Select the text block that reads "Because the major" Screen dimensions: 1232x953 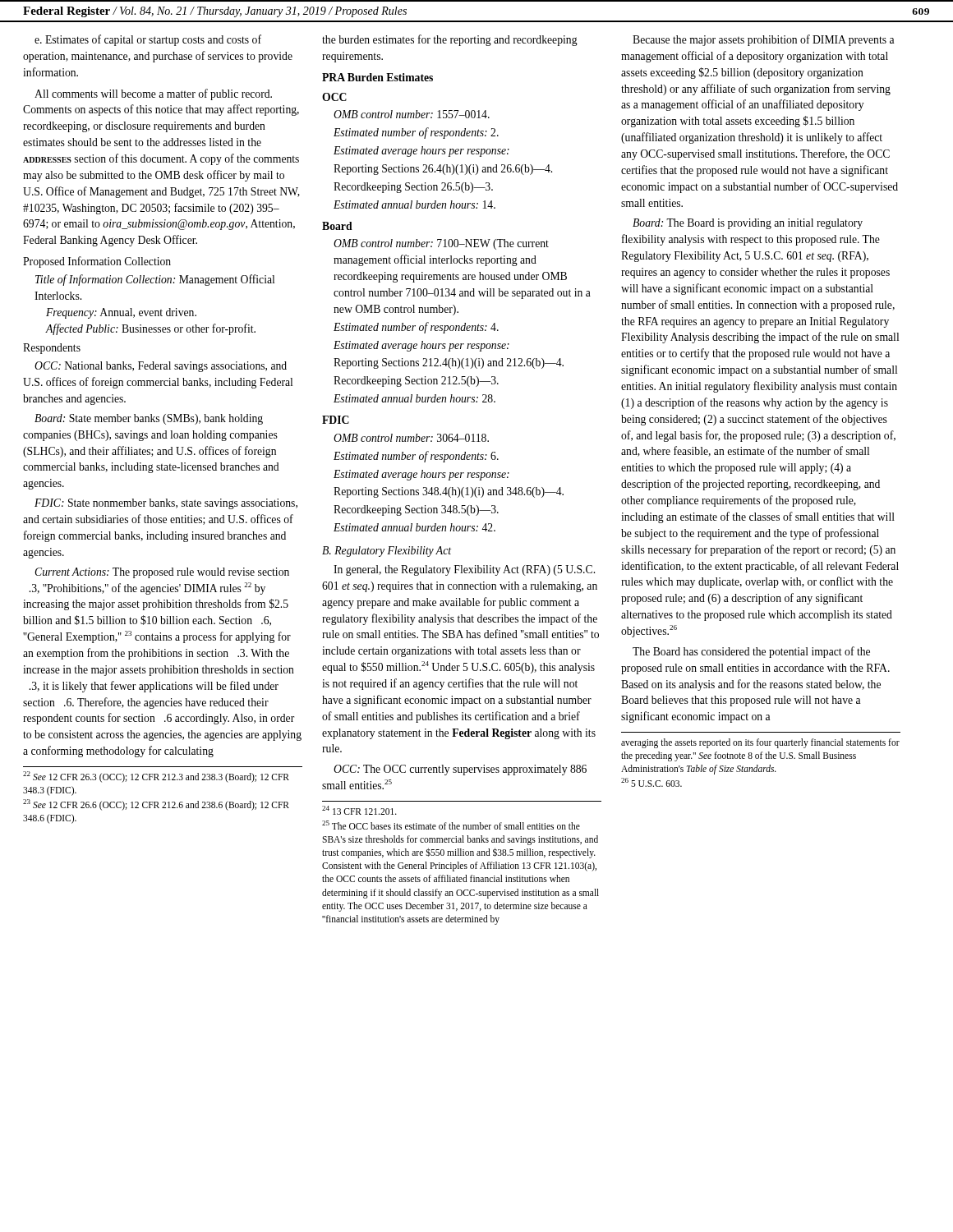pyautogui.click(x=761, y=379)
